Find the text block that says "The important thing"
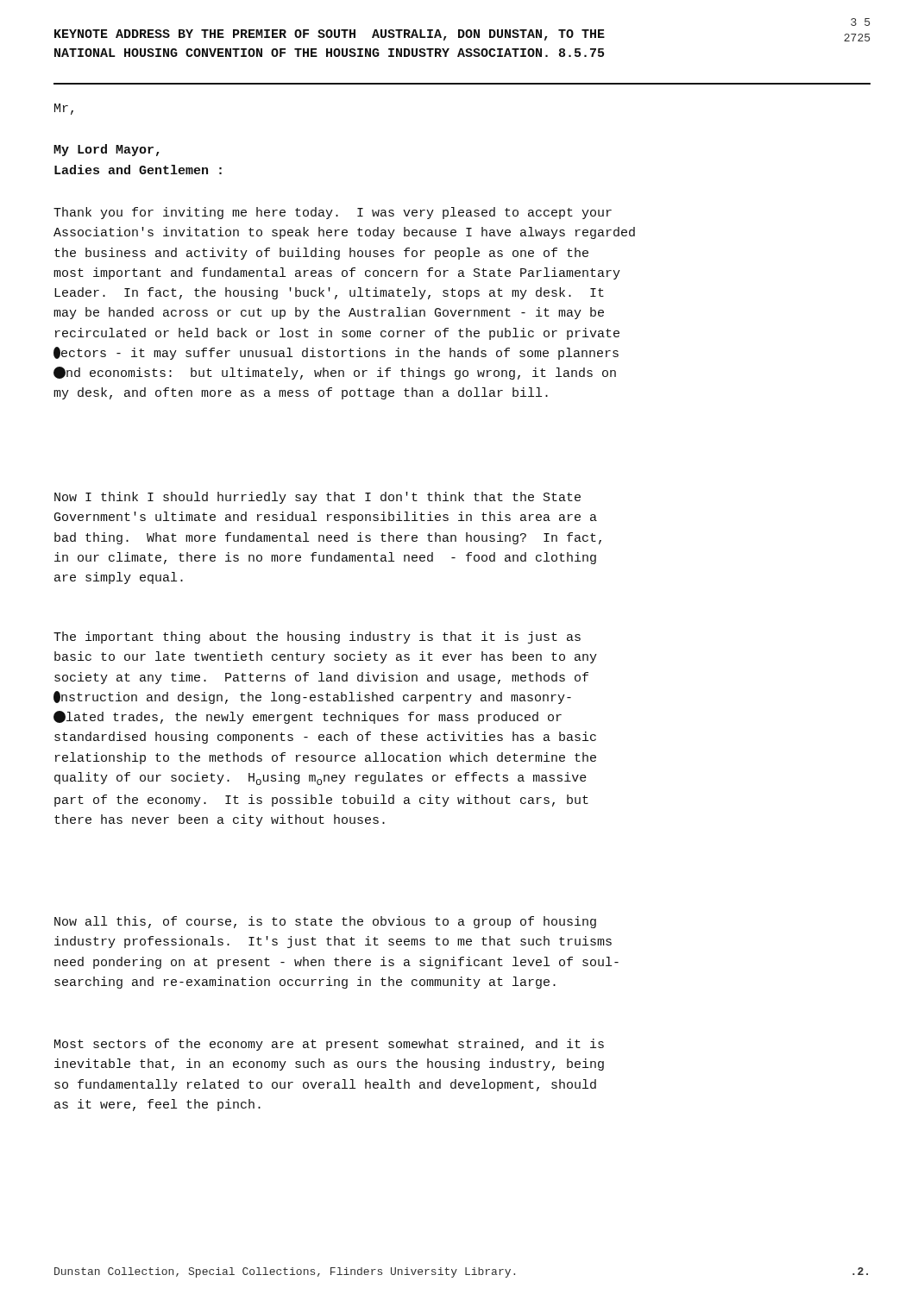 (x=325, y=729)
